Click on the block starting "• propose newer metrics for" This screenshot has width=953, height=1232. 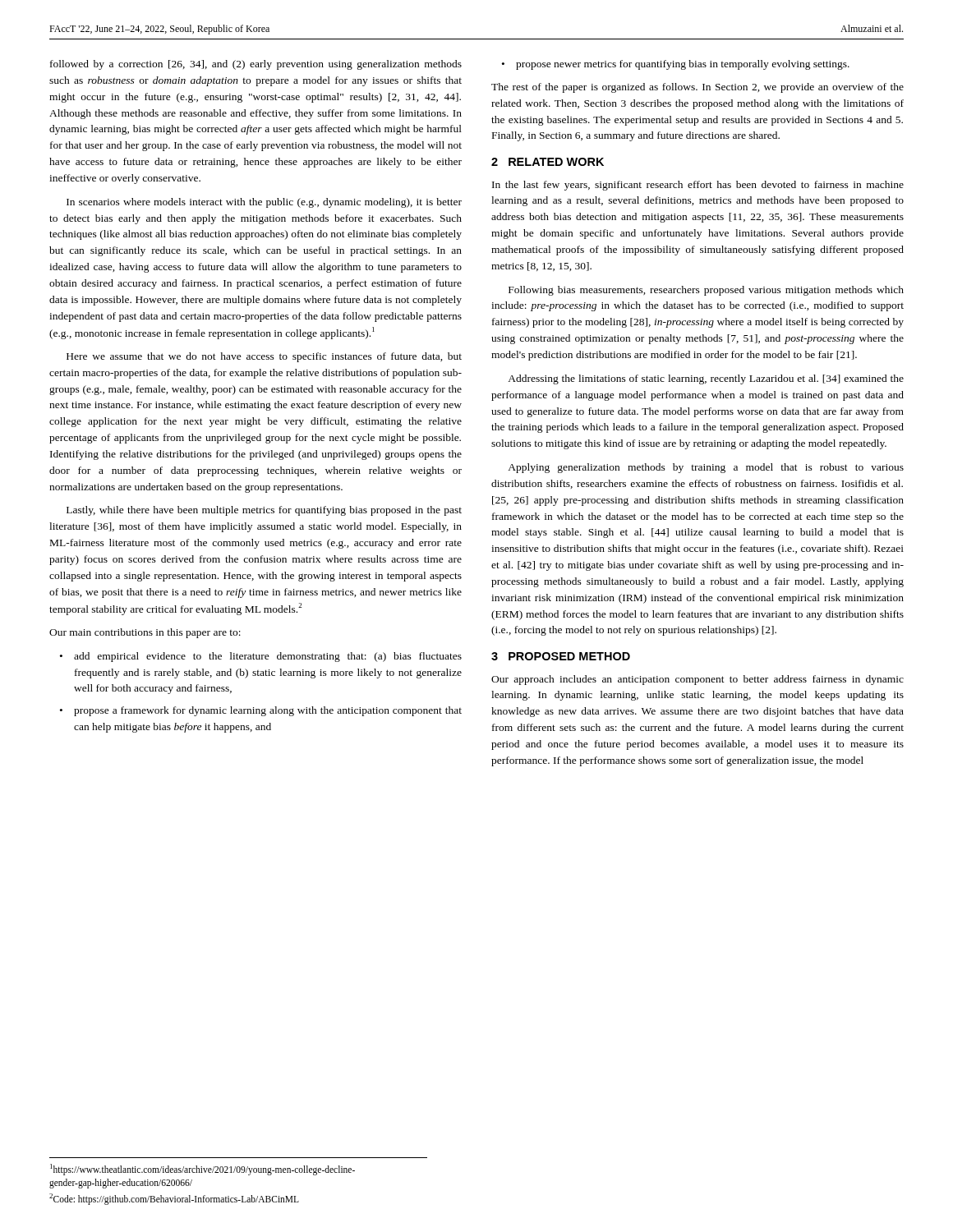pyautogui.click(x=702, y=64)
